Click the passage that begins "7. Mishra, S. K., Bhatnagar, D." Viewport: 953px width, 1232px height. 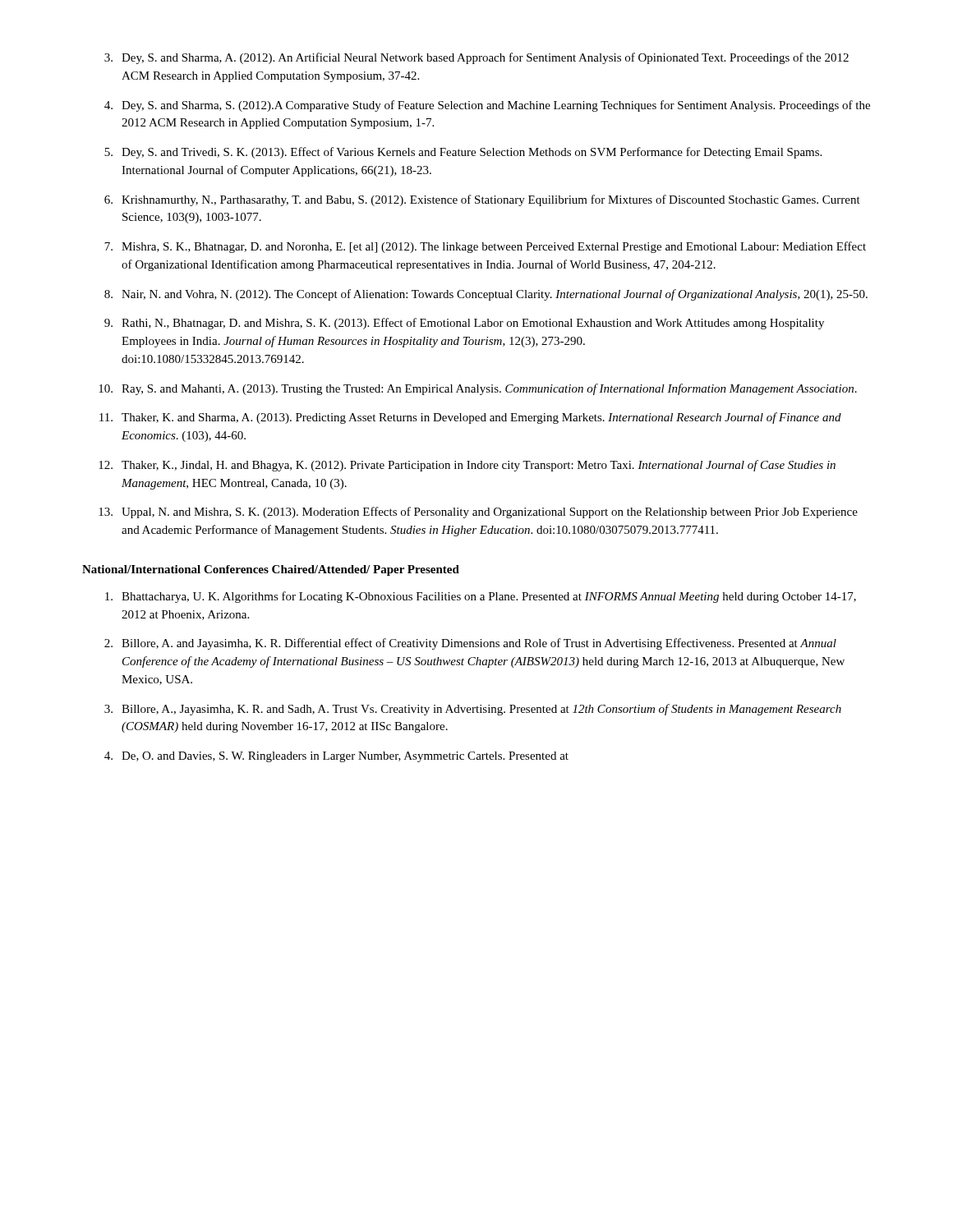[476, 256]
